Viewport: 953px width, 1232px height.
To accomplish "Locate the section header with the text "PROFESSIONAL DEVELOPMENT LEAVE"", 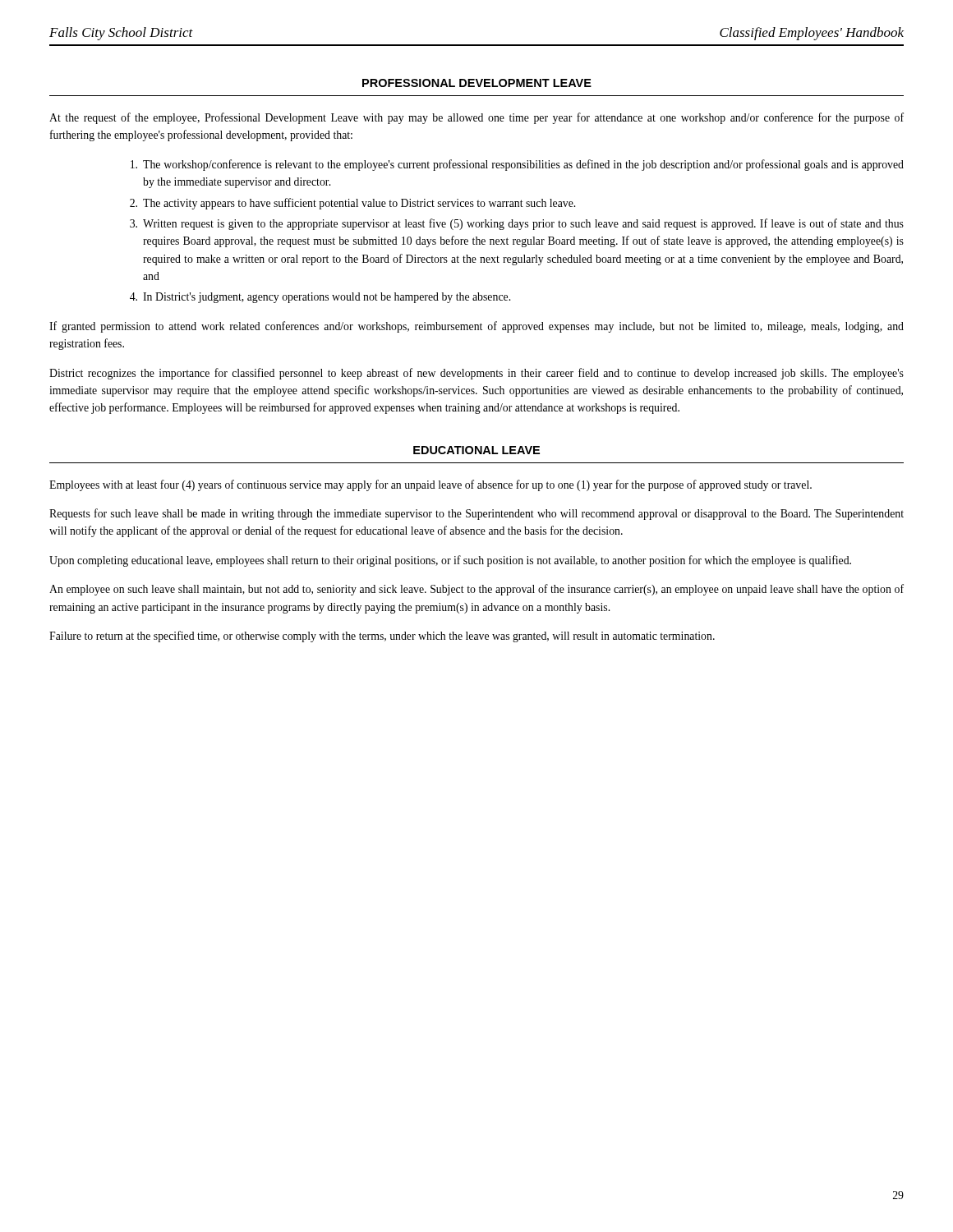I will tap(476, 83).
